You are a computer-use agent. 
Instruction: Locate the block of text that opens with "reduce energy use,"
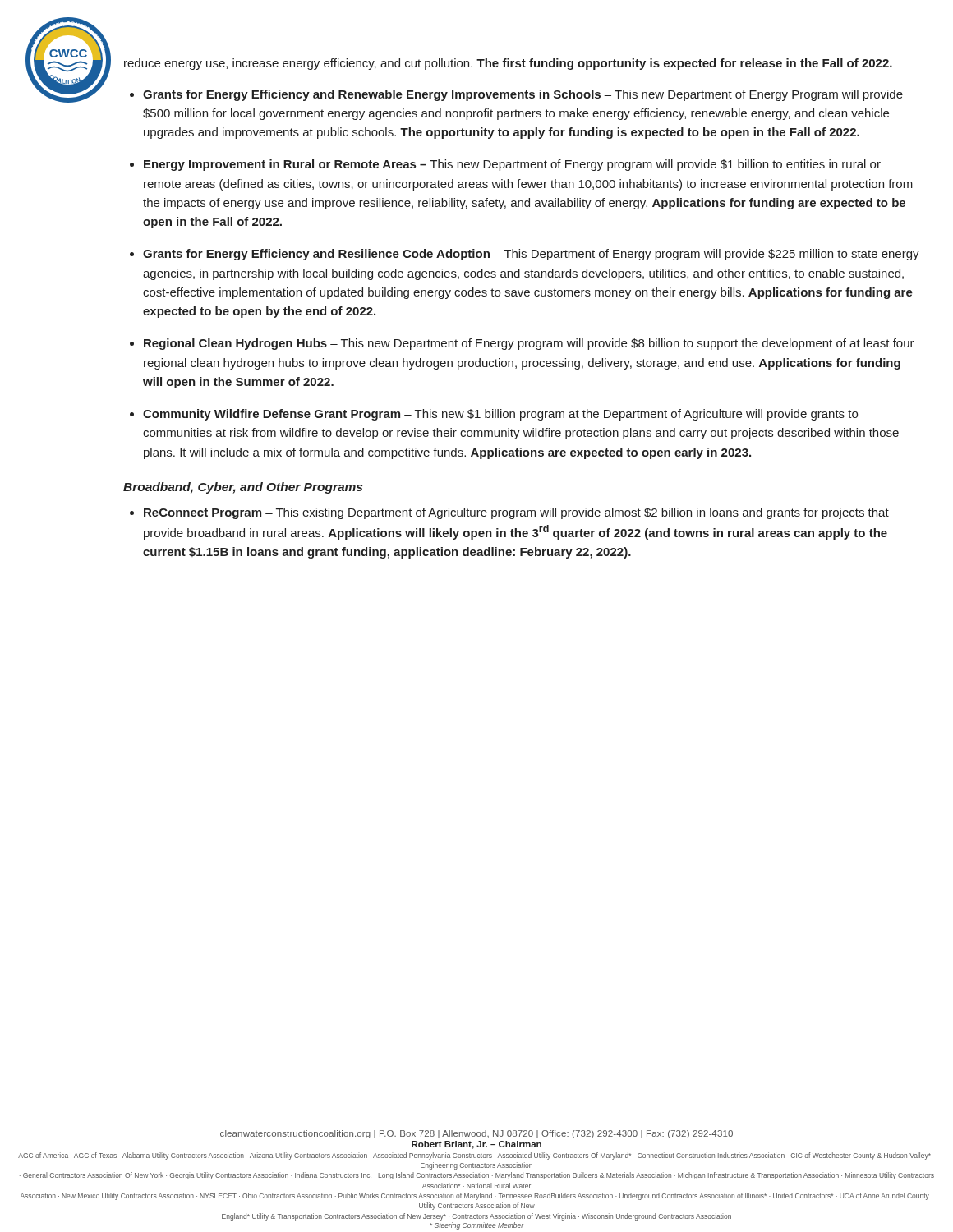tap(508, 63)
